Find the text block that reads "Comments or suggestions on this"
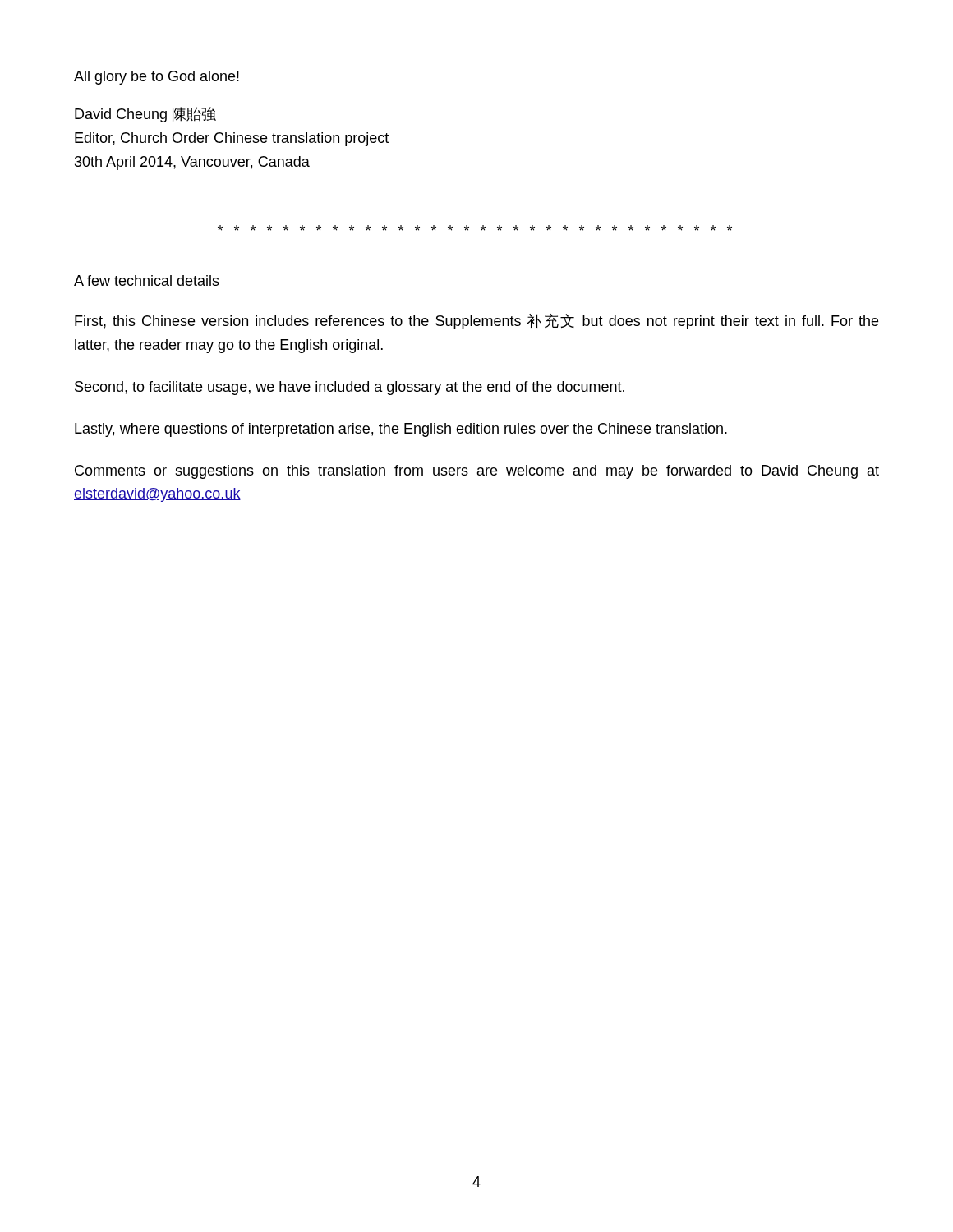The height and width of the screenshot is (1232, 953). [x=476, y=482]
